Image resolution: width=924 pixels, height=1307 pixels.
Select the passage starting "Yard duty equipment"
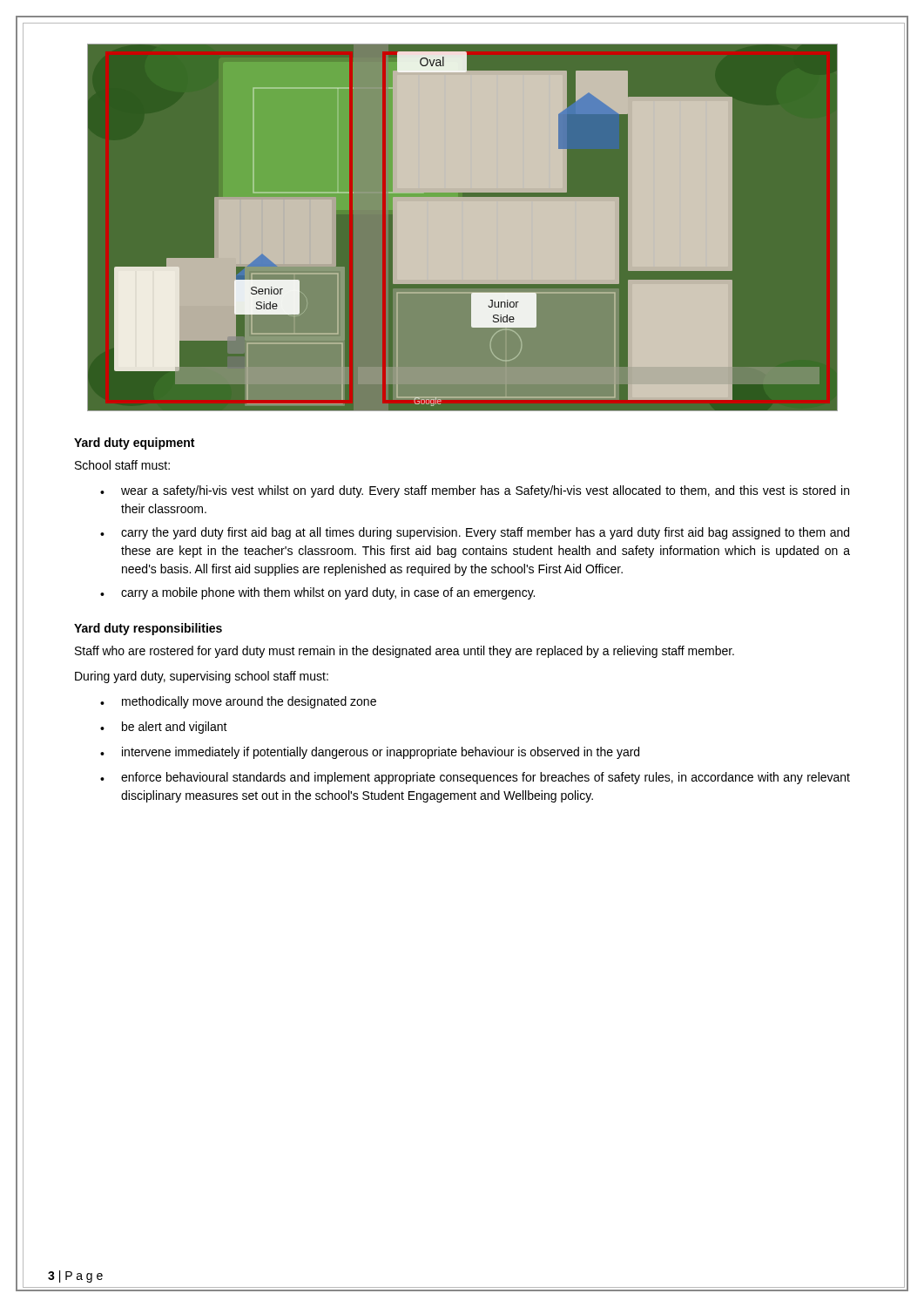[134, 443]
